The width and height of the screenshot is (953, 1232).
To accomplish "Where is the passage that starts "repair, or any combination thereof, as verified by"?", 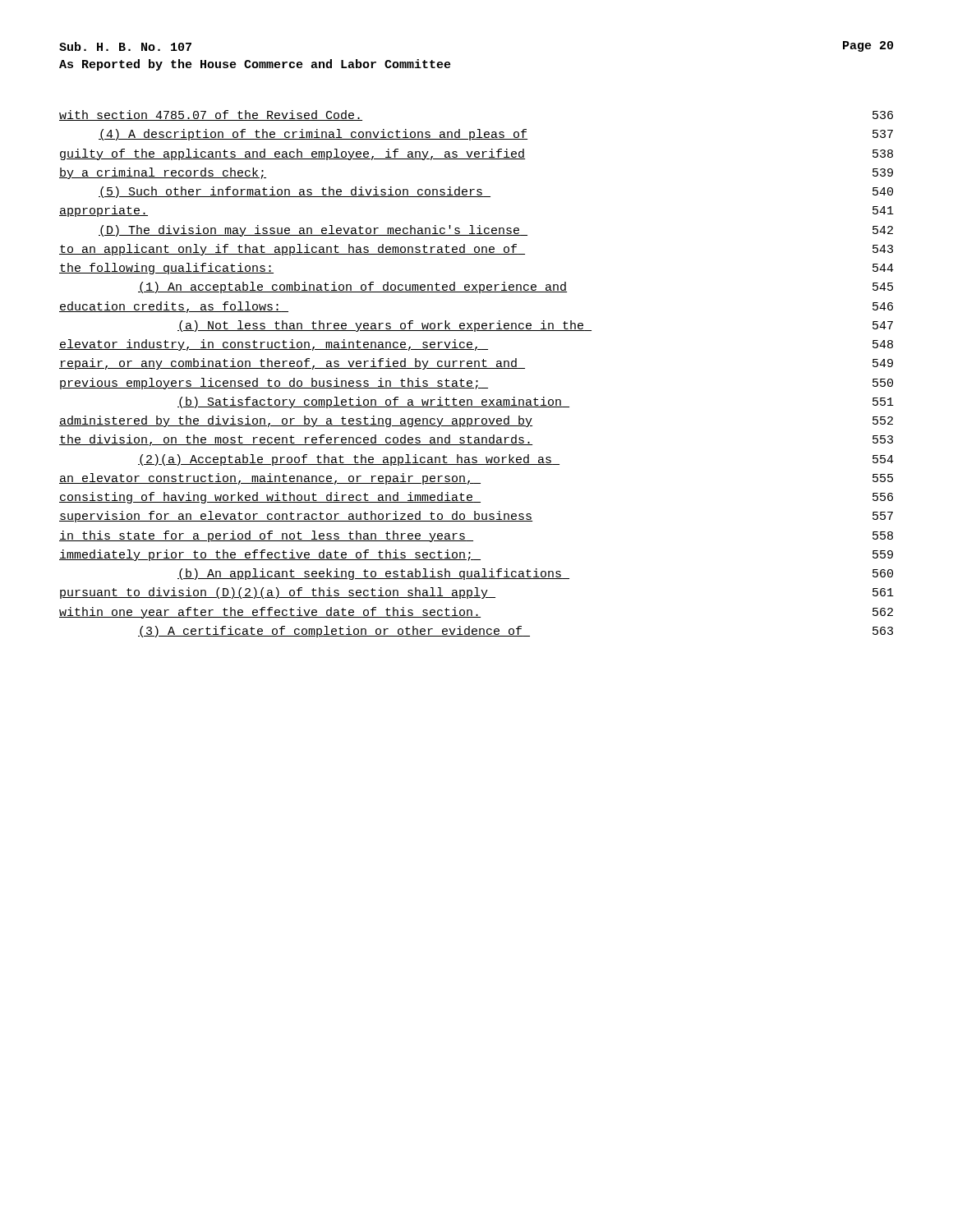I will [476, 365].
